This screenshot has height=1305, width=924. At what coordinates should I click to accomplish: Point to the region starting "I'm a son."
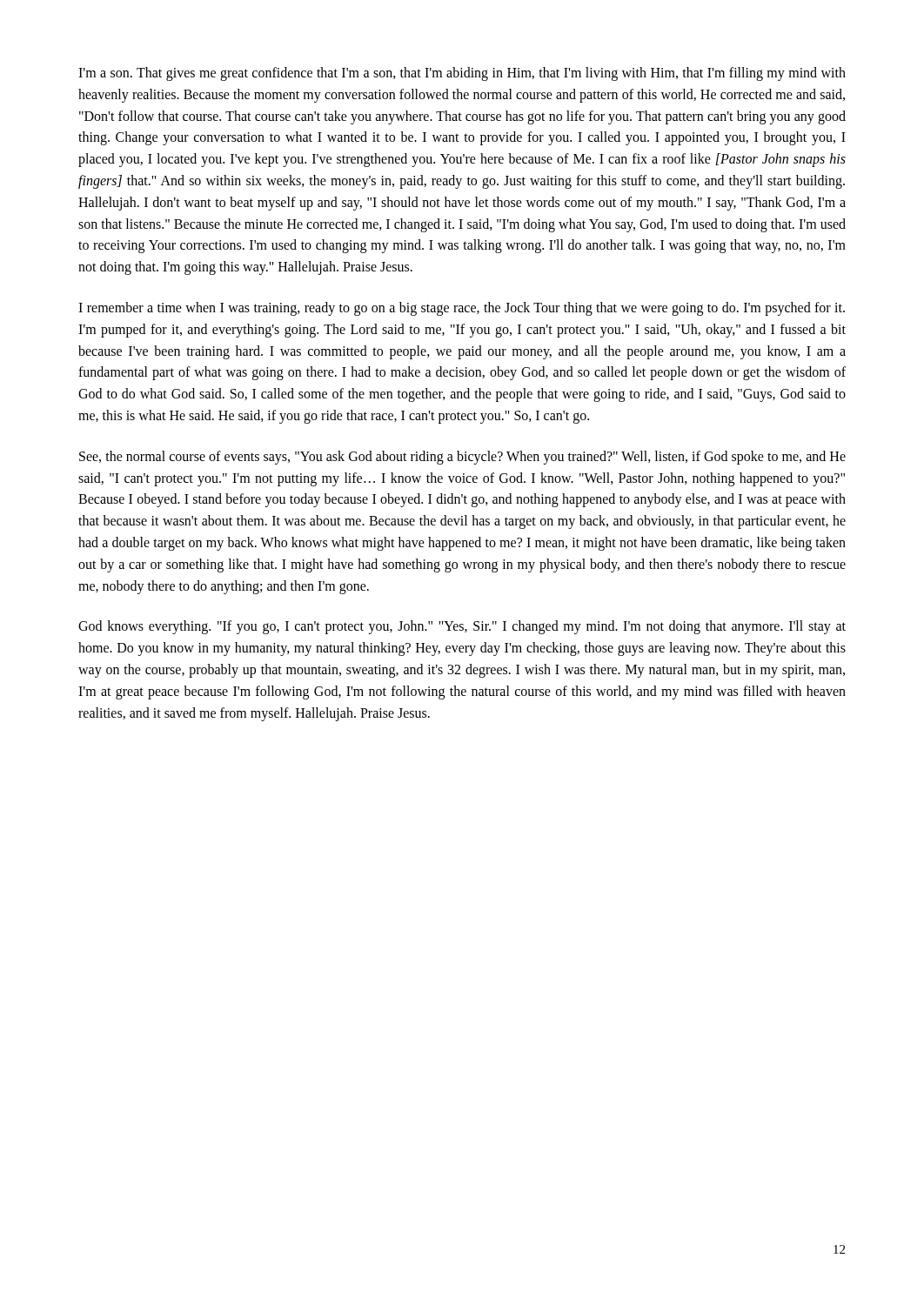[x=462, y=170]
